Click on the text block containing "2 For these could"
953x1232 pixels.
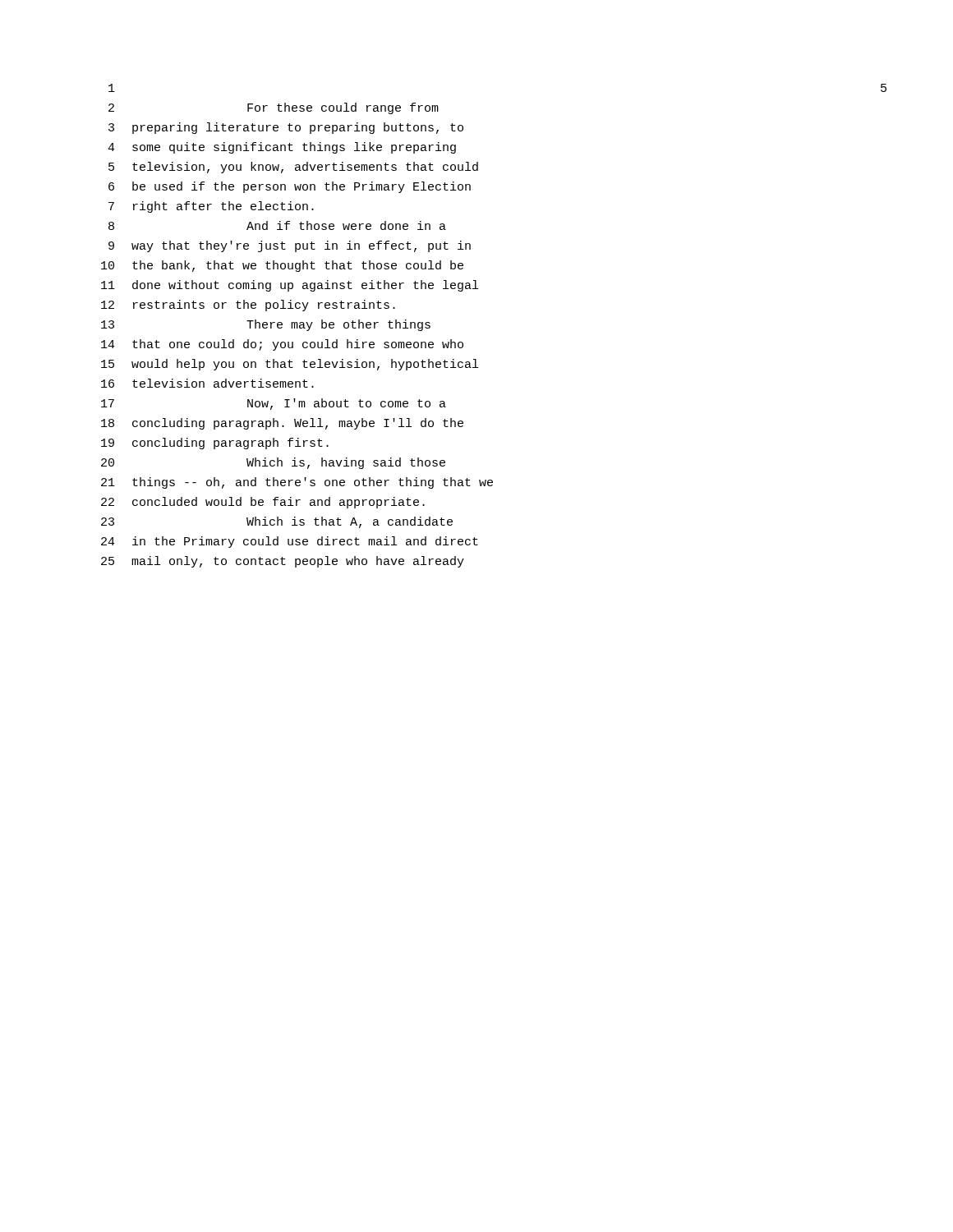[274, 108]
